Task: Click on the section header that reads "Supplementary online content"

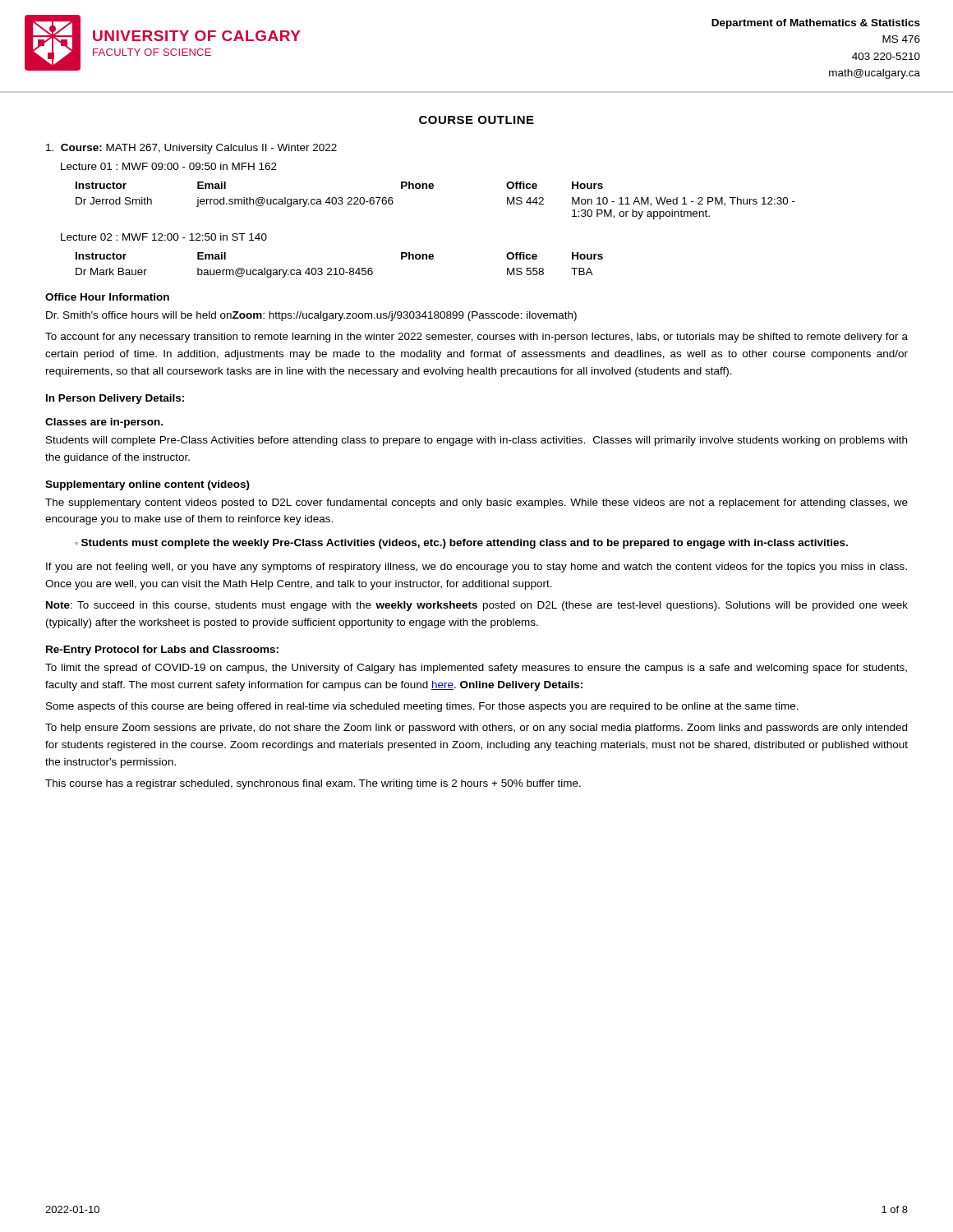Action: (x=147, y=484)
